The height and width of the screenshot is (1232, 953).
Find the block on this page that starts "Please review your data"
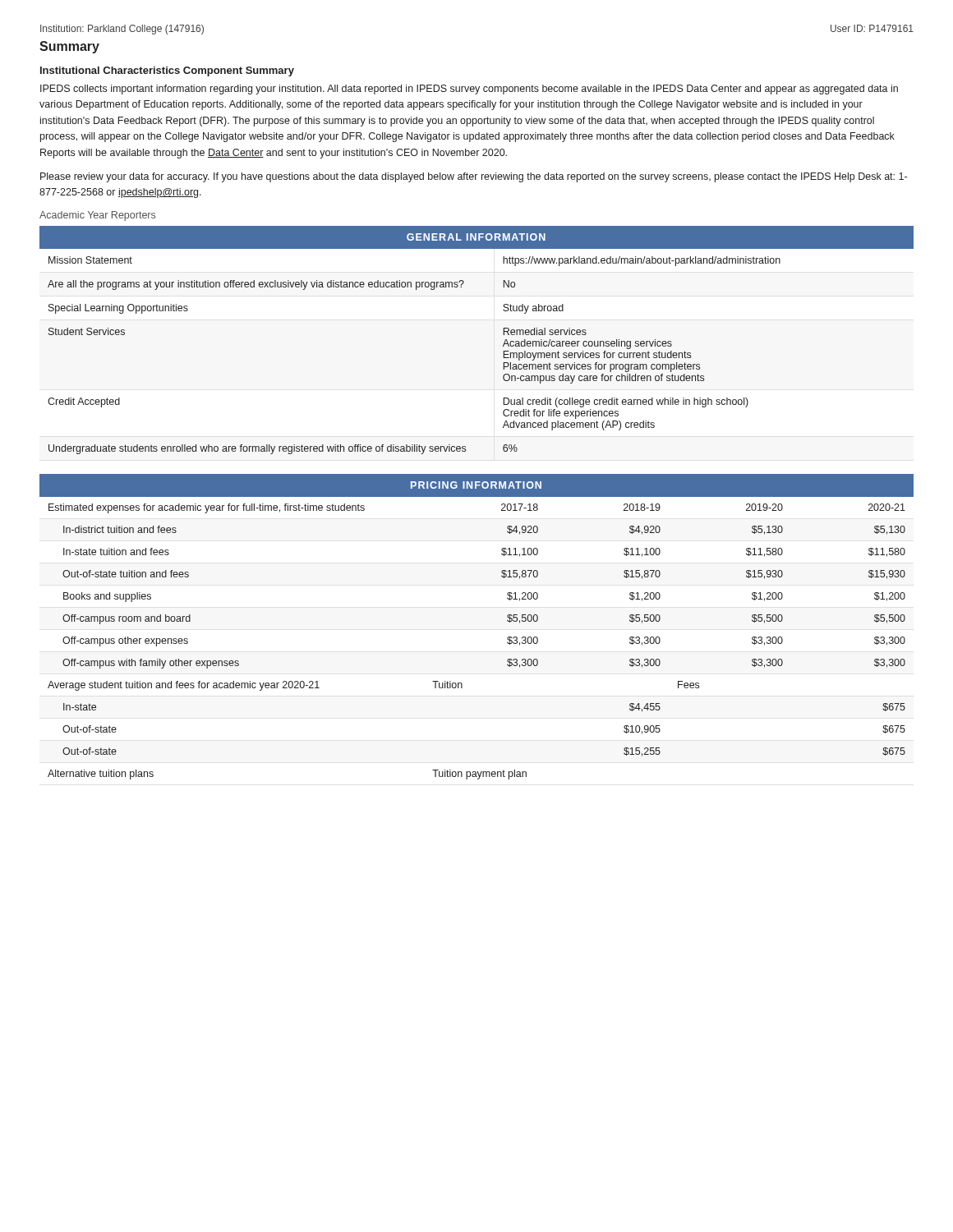tap(473, 184)
